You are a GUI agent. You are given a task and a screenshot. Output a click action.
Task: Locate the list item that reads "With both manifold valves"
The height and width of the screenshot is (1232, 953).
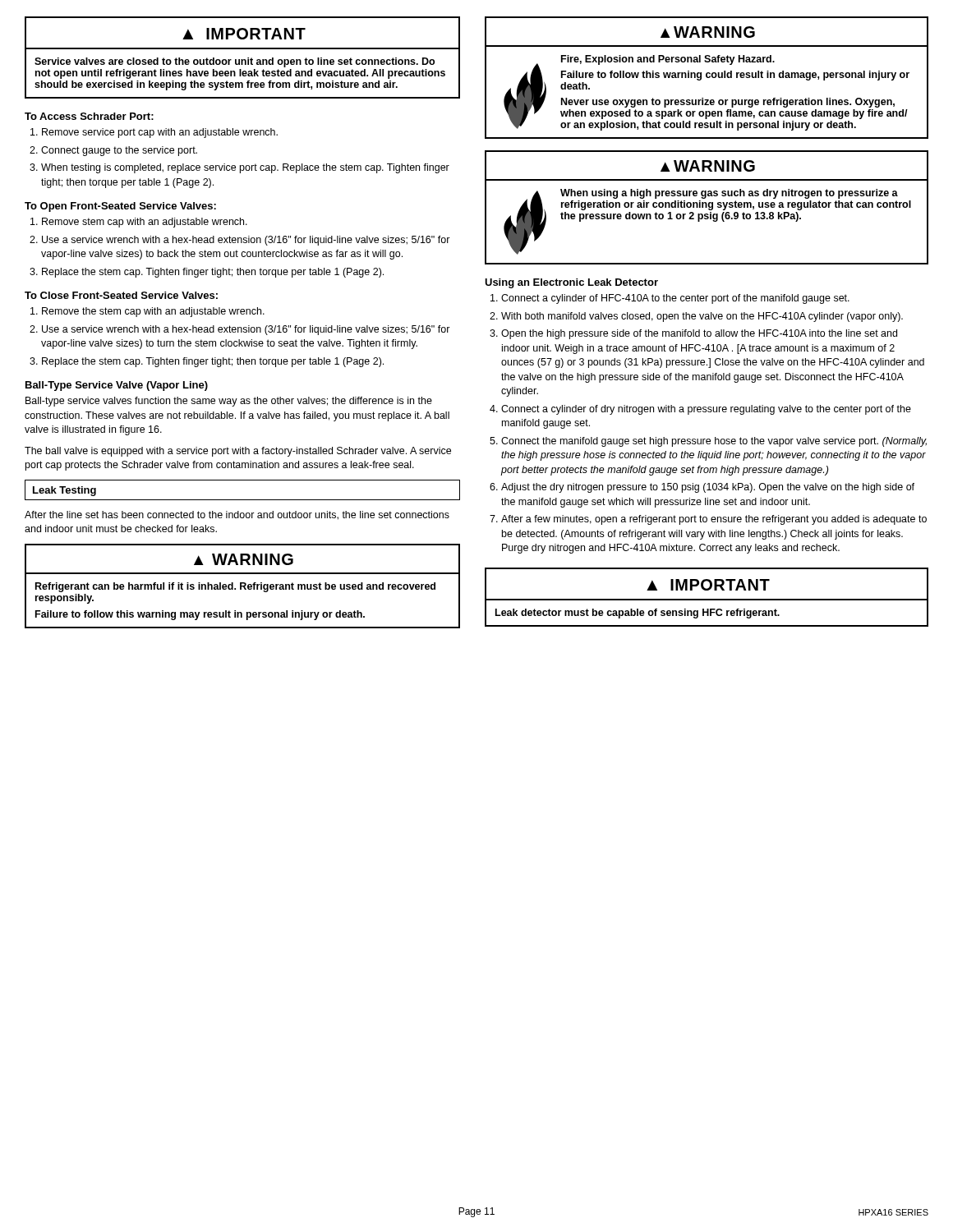[702, 316]
